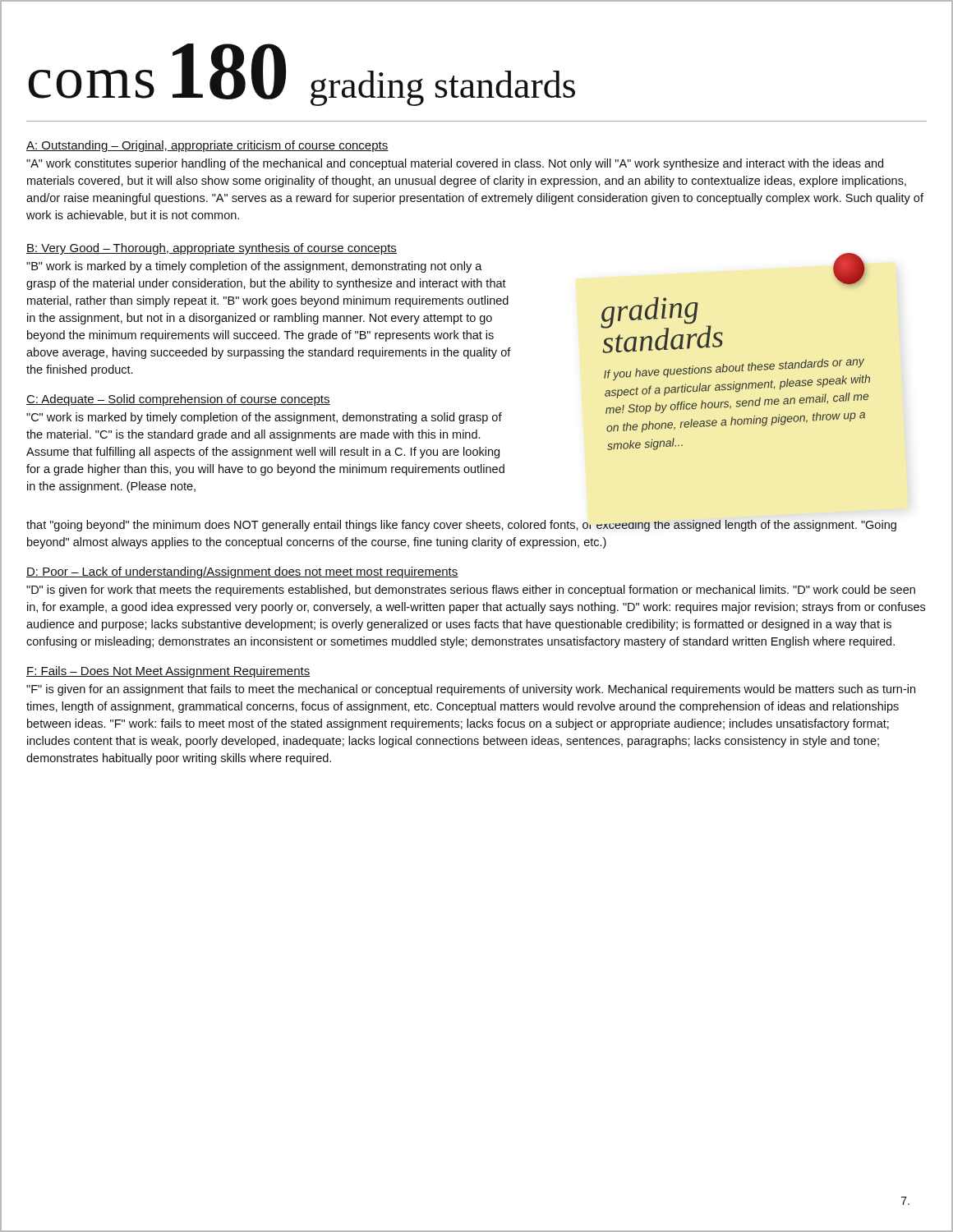
Task: Select the passage starting ""A" work constitutes"
Action: point(475,189)
